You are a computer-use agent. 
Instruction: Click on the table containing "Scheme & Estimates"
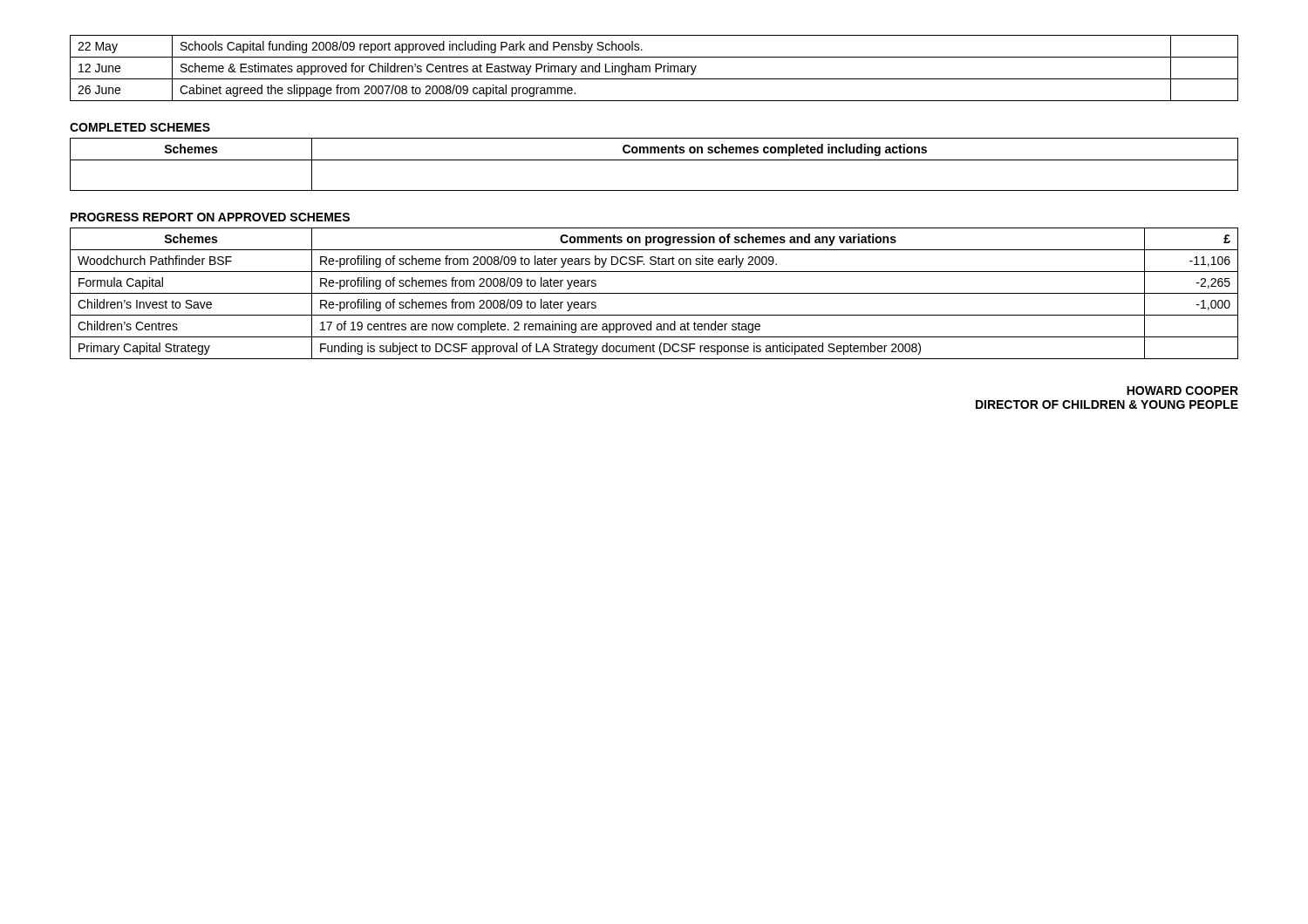(654, 68)
